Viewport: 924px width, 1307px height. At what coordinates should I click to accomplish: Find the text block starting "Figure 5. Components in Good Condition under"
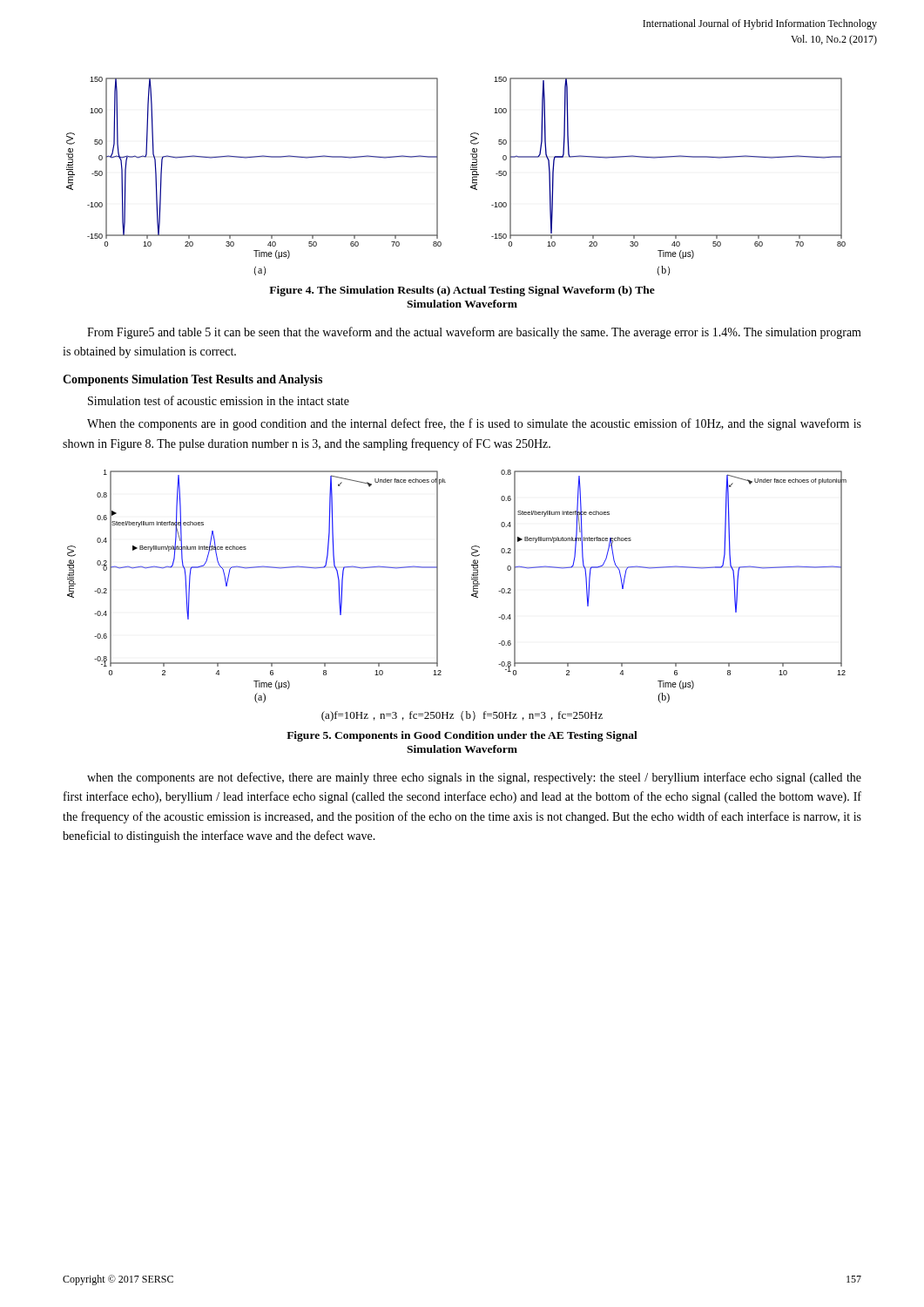[x=462, y=742]
